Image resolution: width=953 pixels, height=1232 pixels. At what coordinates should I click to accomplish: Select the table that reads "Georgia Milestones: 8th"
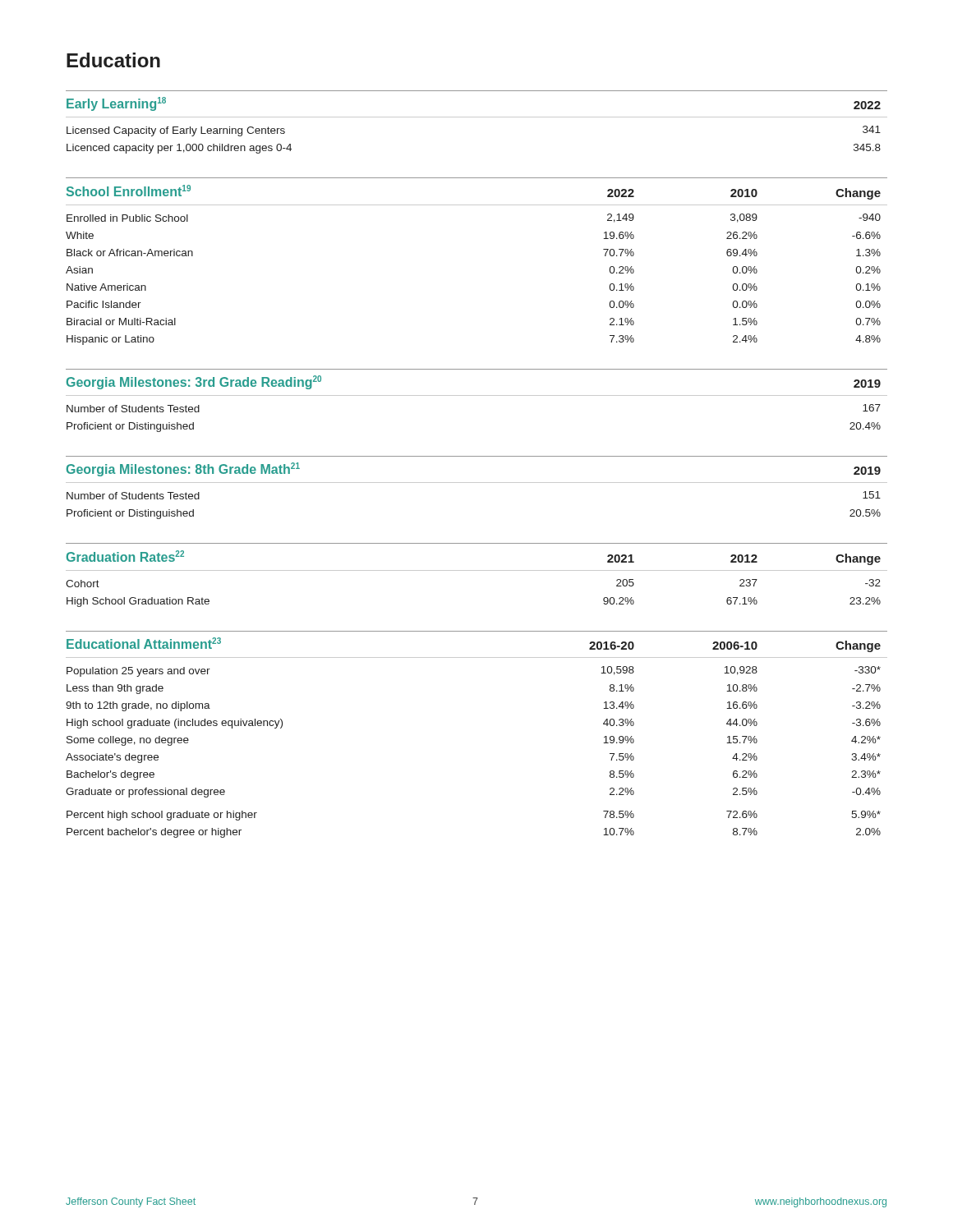pyautogui.click(x=476, y=489)
